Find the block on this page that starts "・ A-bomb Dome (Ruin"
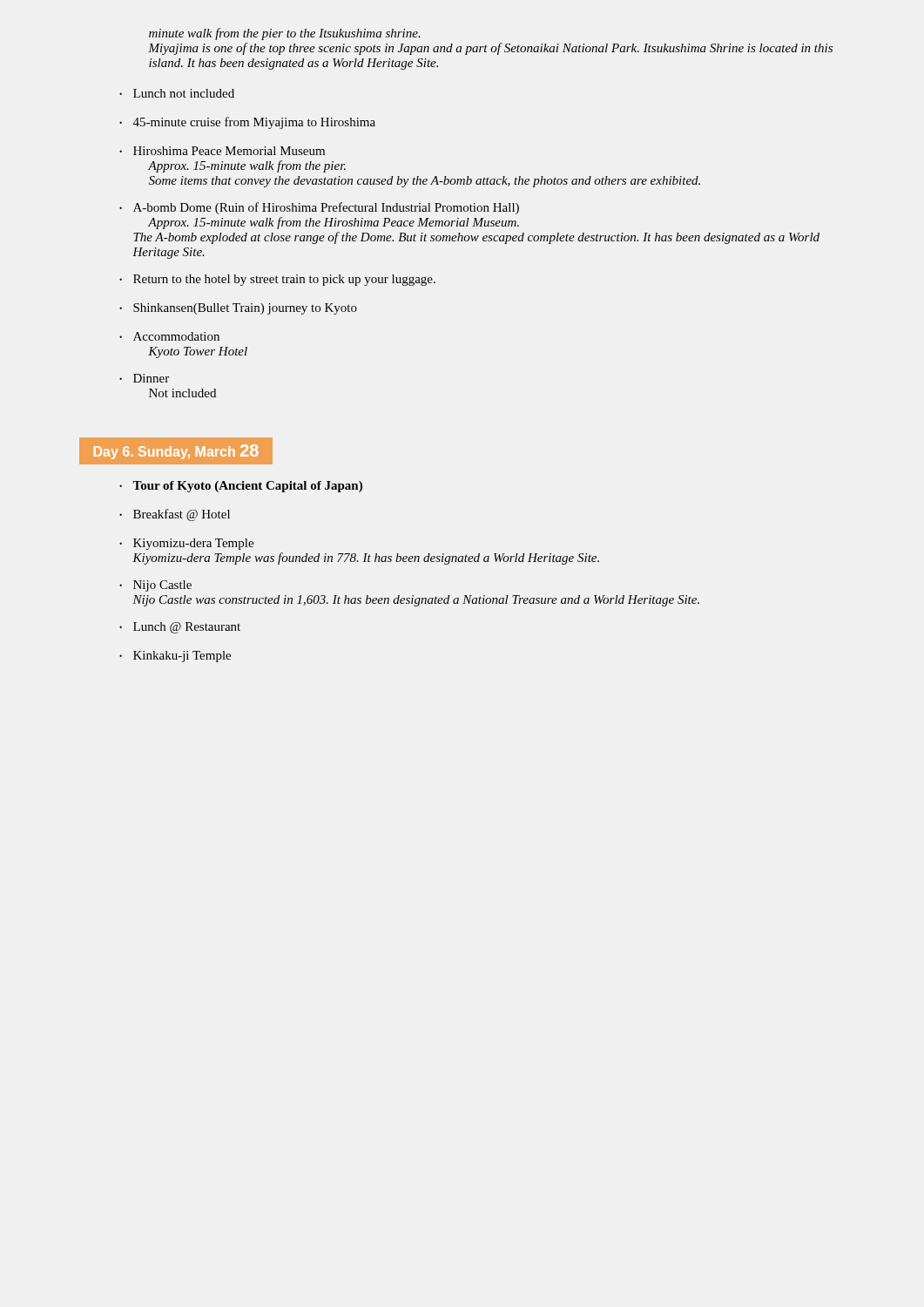 pyautogui.click(x=479, y=230)
